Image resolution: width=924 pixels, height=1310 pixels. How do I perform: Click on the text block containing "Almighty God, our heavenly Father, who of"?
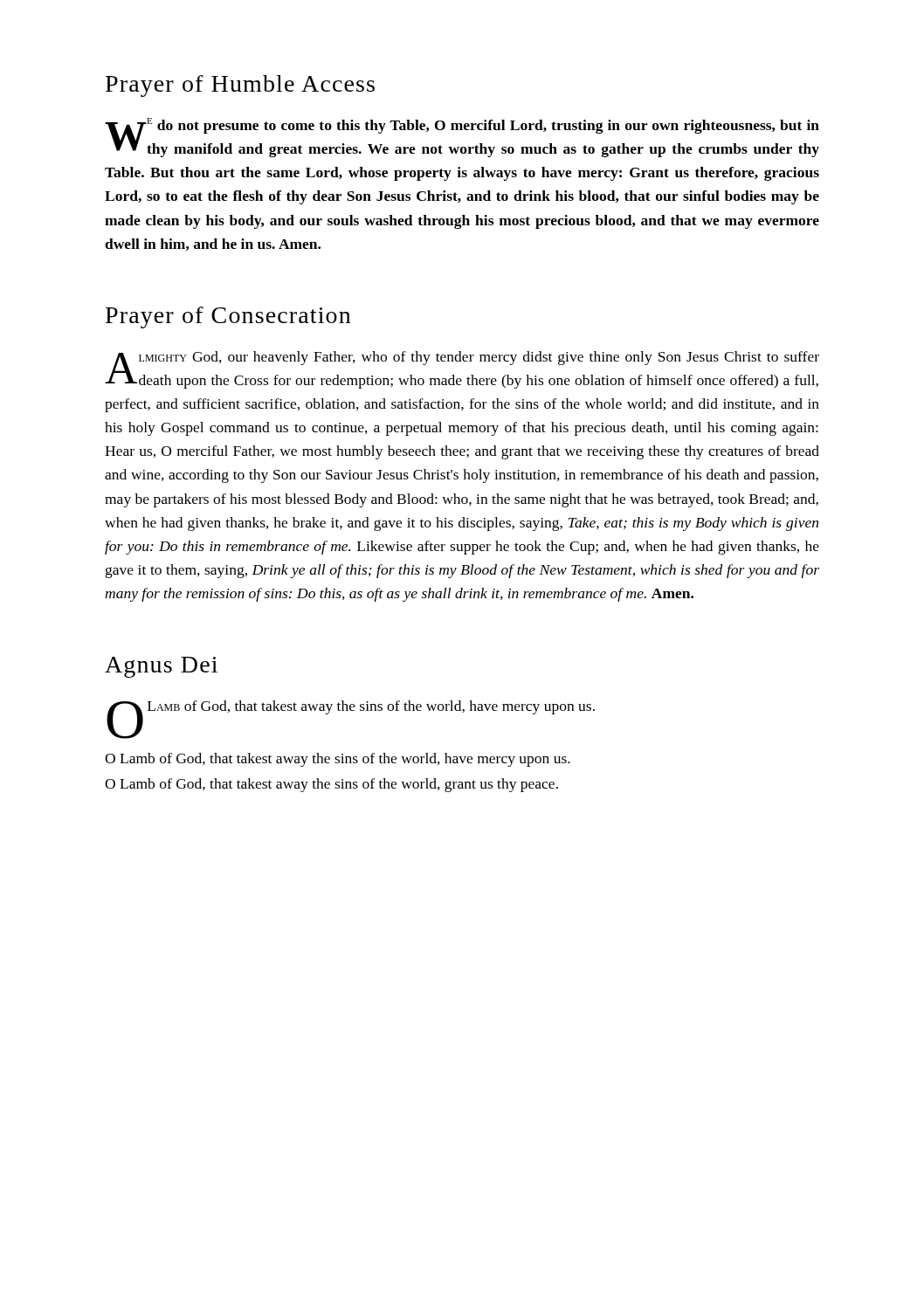[x=462, y=475]
